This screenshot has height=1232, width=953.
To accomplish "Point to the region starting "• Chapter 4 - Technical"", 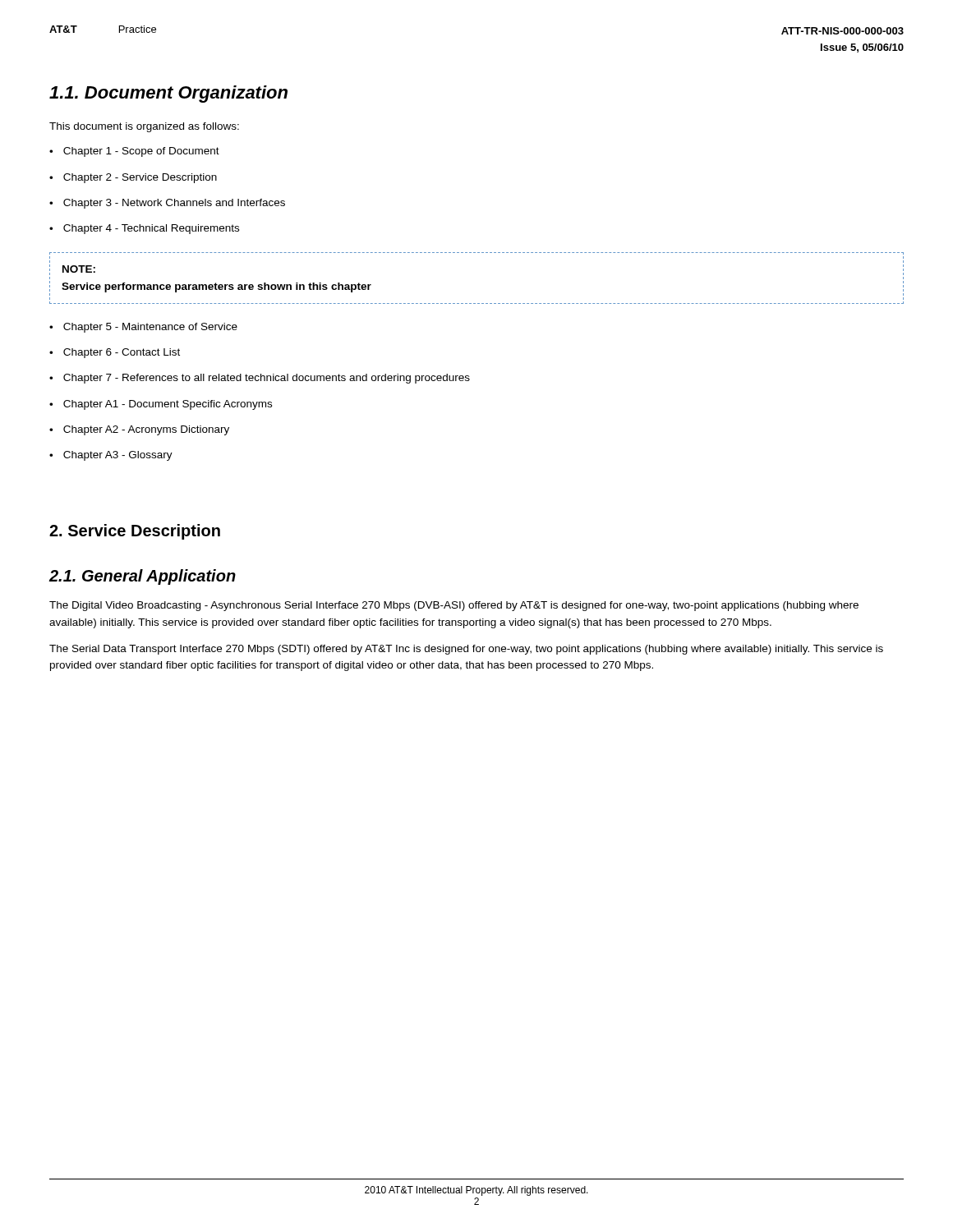I will (145, 229).
